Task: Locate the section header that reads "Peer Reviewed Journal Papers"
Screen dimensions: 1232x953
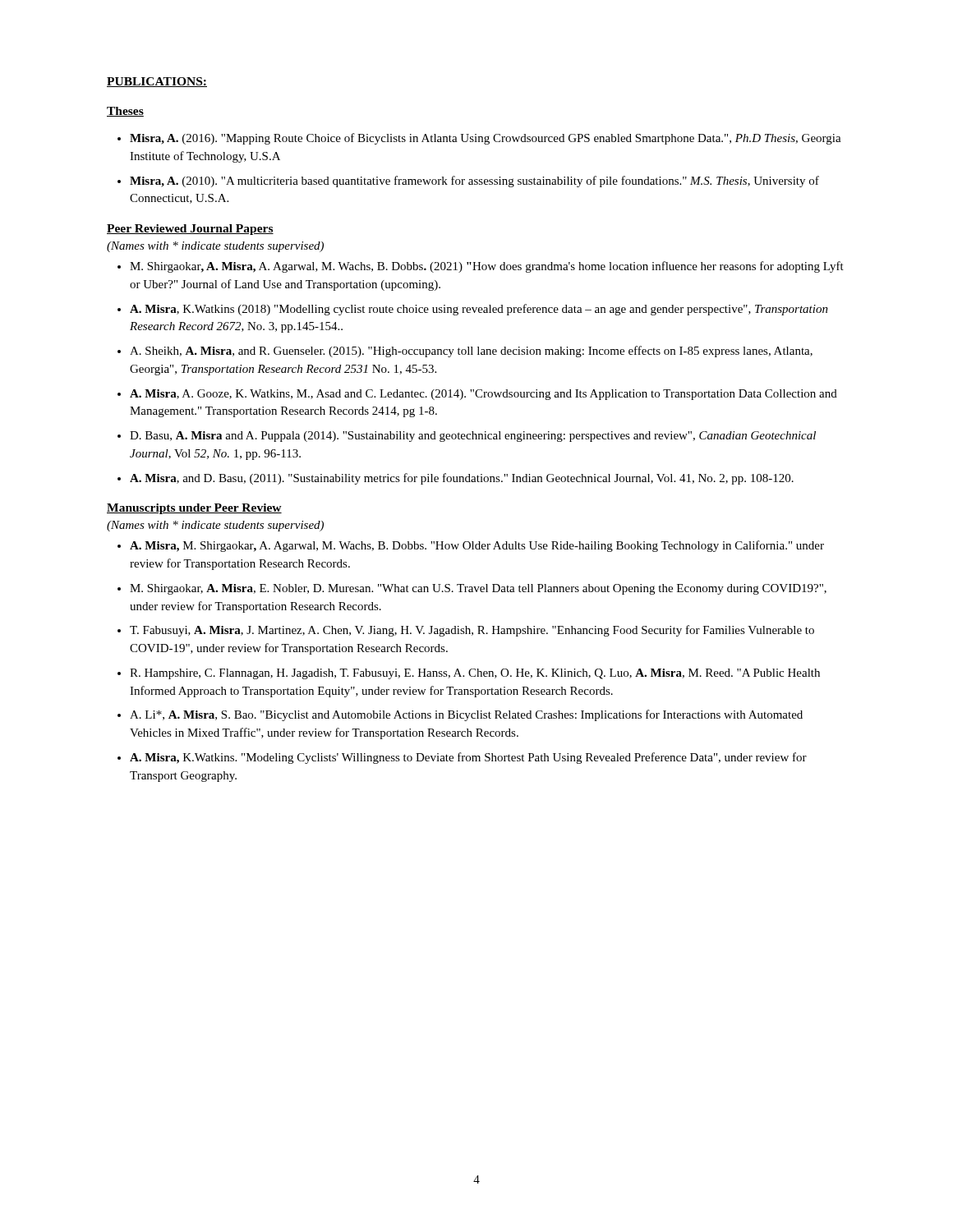Action: tap(190, 228)
